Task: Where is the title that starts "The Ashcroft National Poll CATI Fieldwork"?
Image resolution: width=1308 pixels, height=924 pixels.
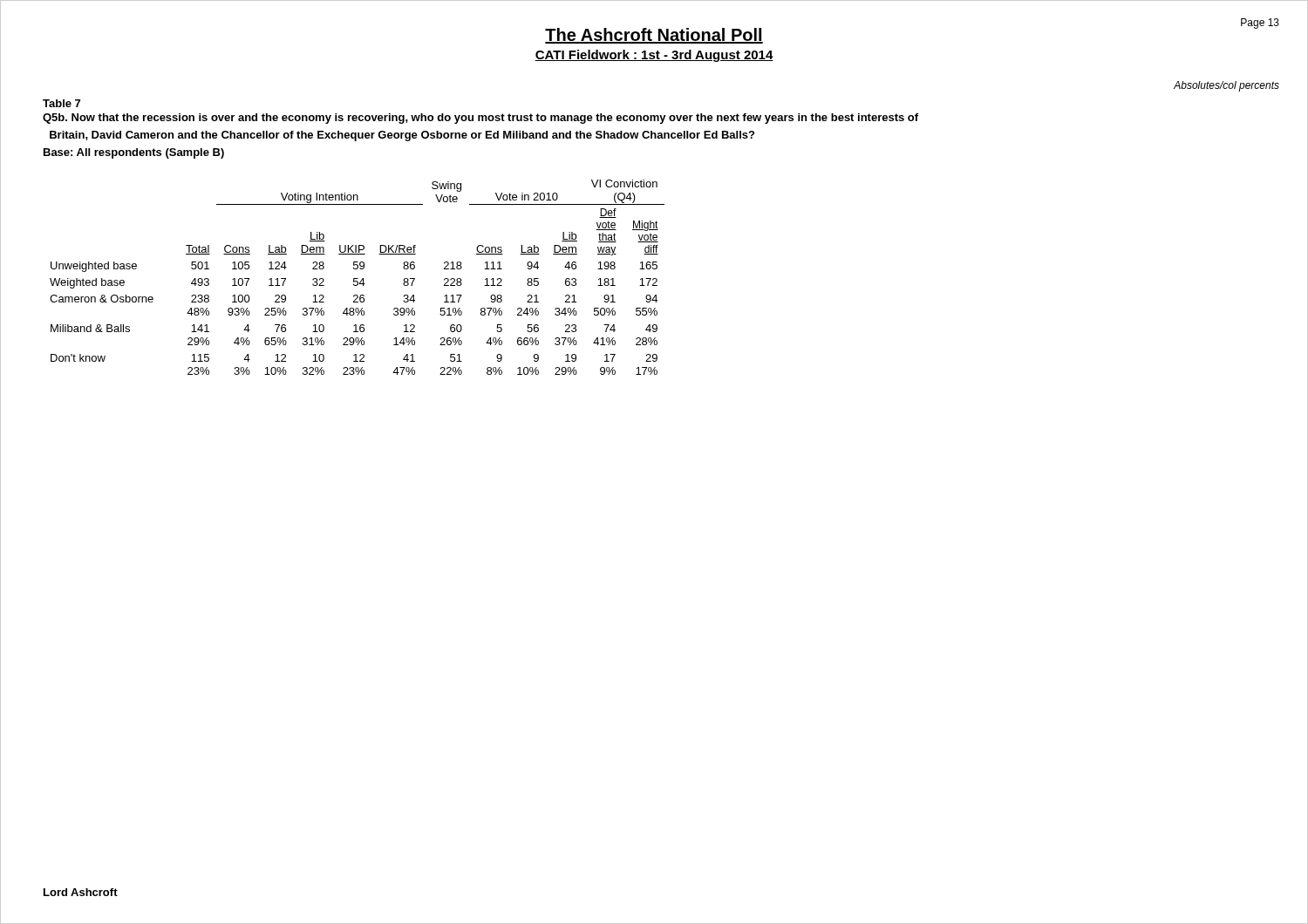Action: click(x=654, y=44)
